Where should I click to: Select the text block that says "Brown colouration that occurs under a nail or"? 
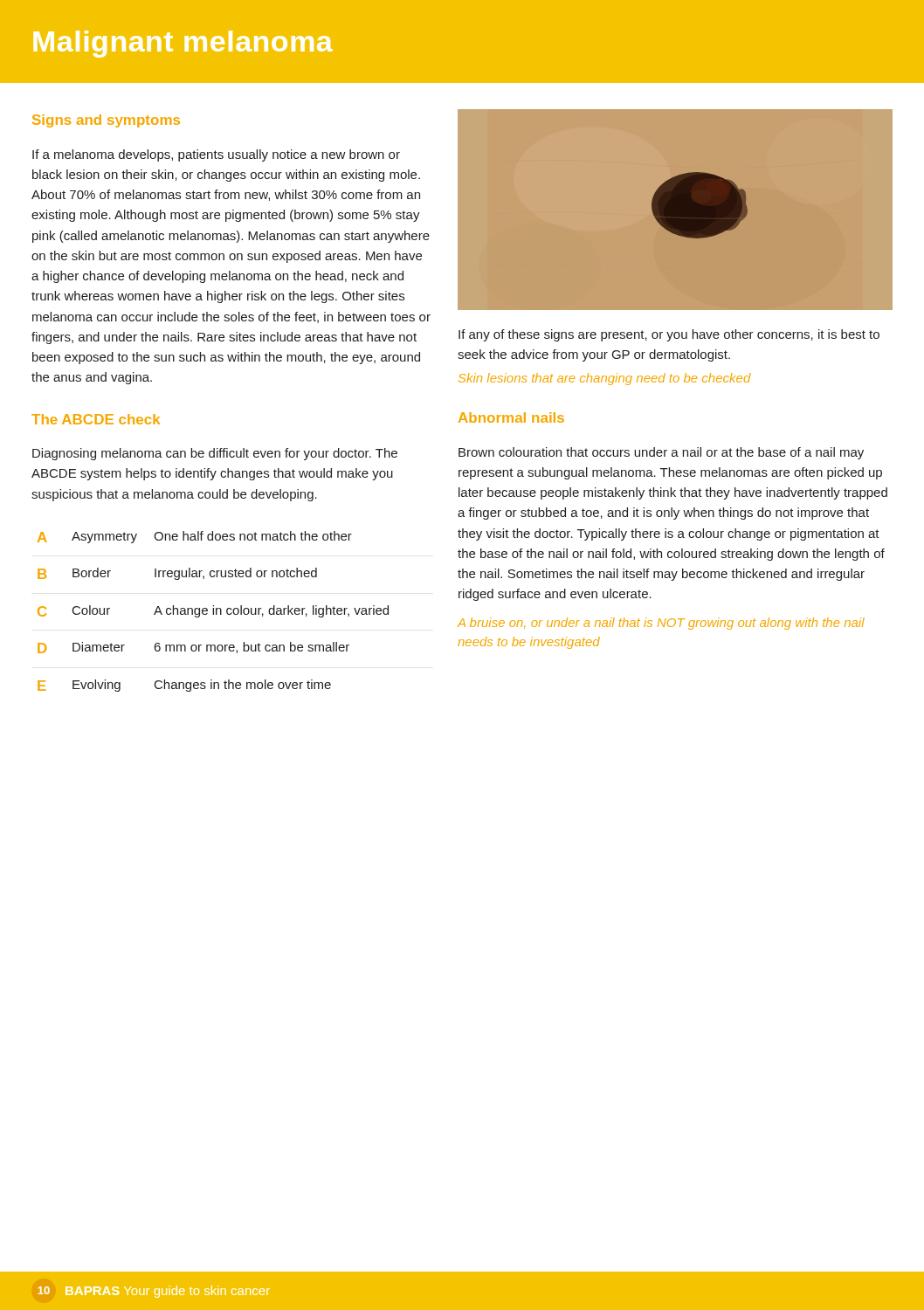[x=673, y=523]
